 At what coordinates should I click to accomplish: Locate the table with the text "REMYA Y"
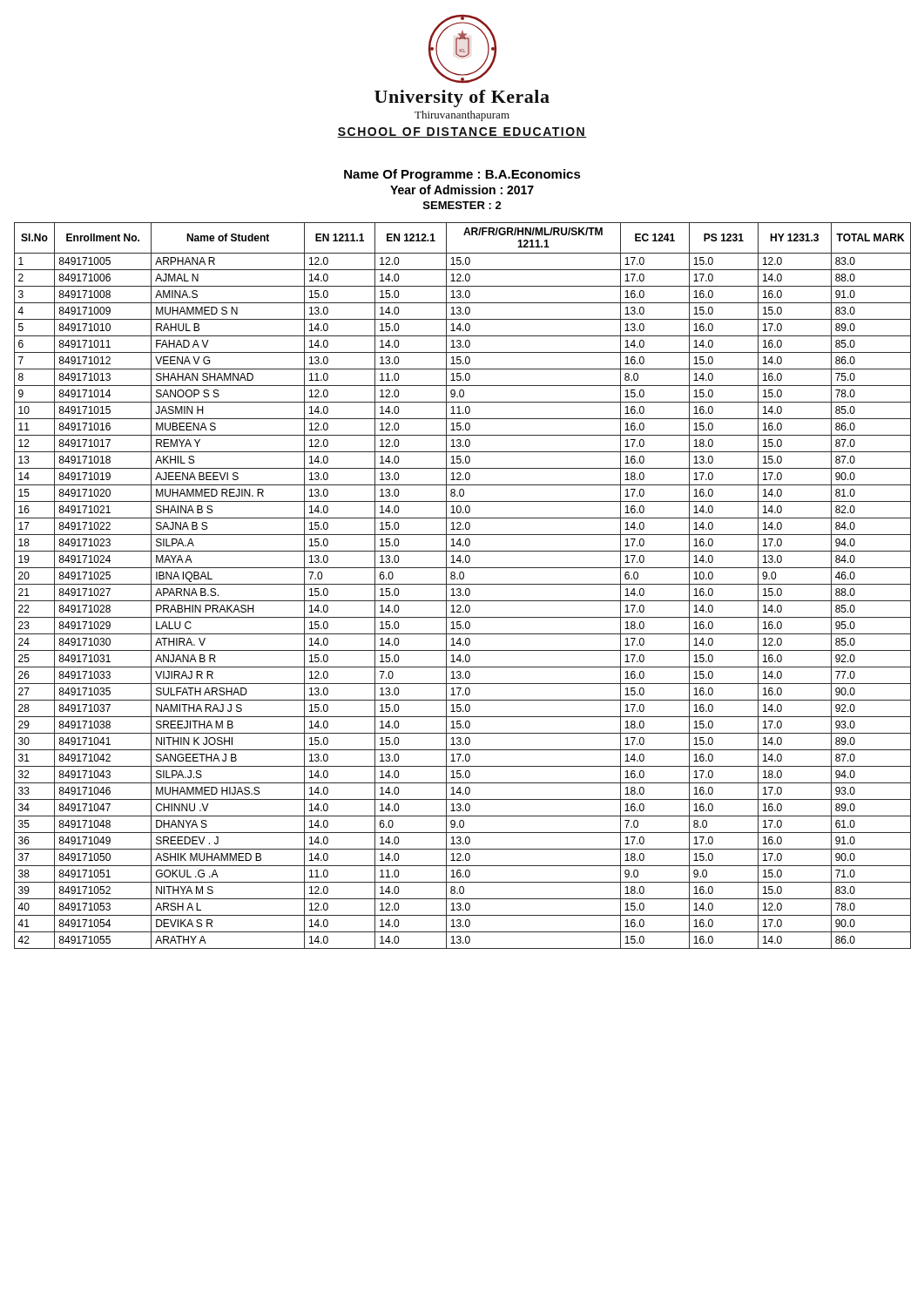[462, 586]
